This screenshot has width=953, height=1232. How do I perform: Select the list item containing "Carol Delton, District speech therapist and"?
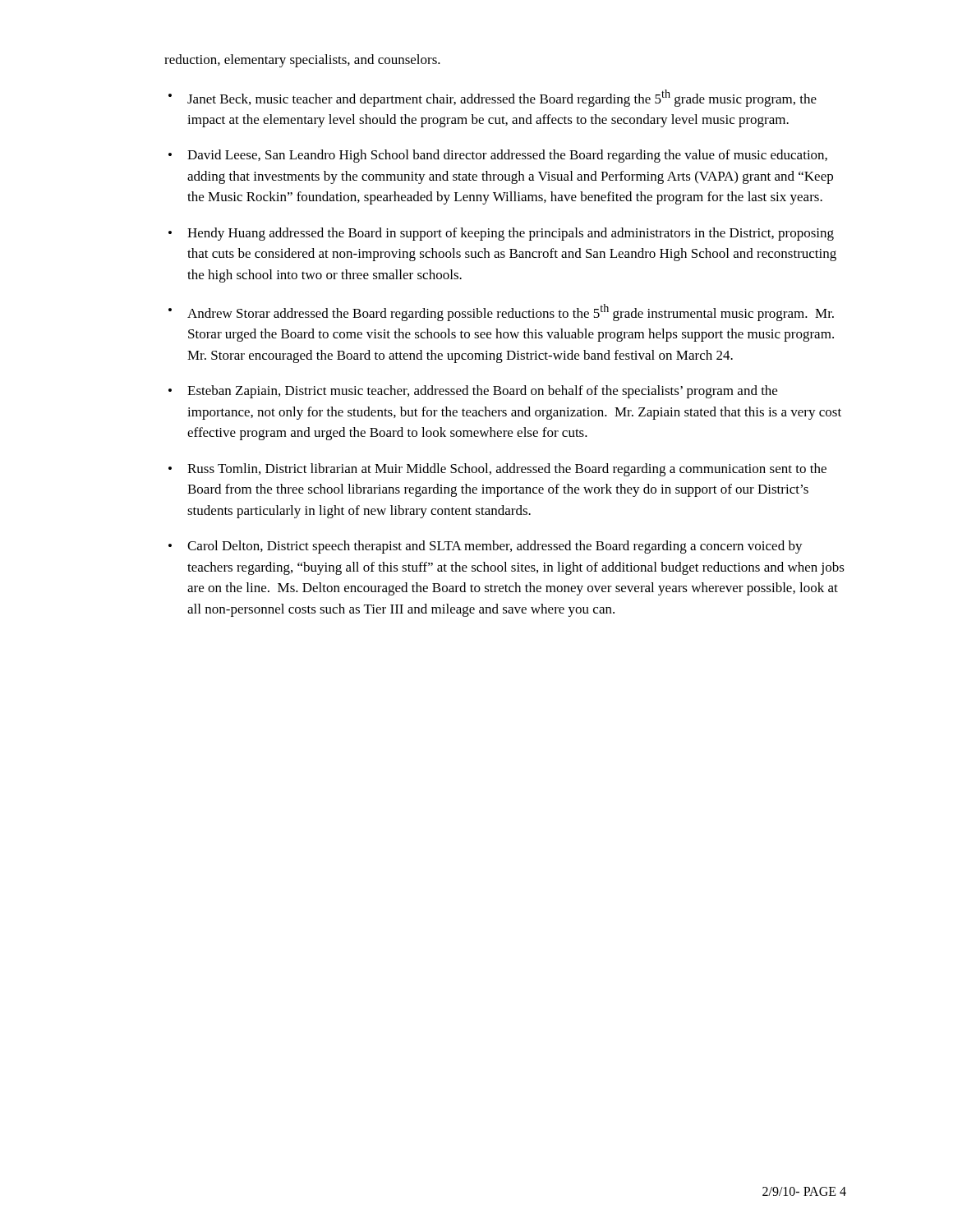[516, 577]
